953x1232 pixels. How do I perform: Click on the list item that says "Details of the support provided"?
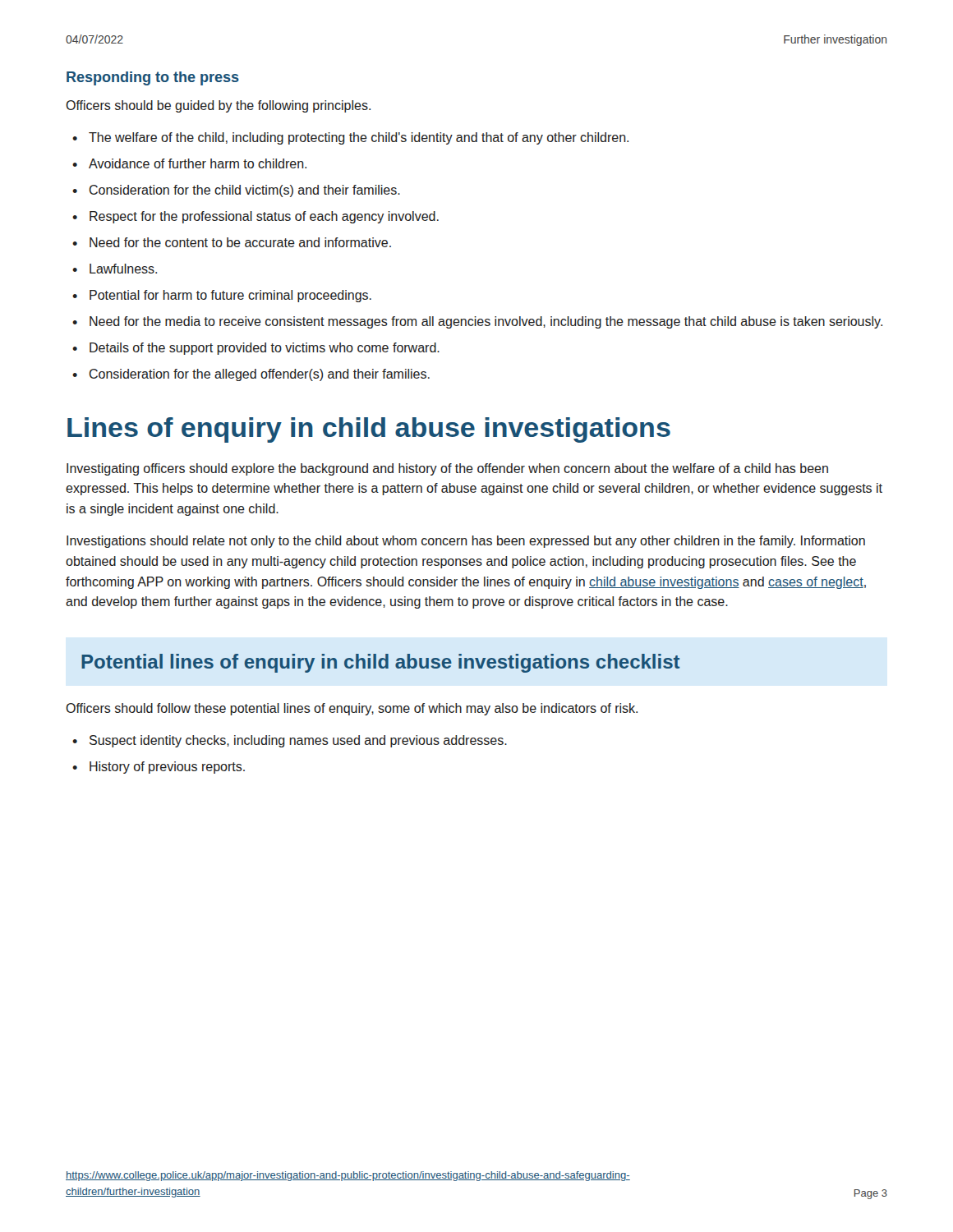pyautogui.click(x=264, y=348)
